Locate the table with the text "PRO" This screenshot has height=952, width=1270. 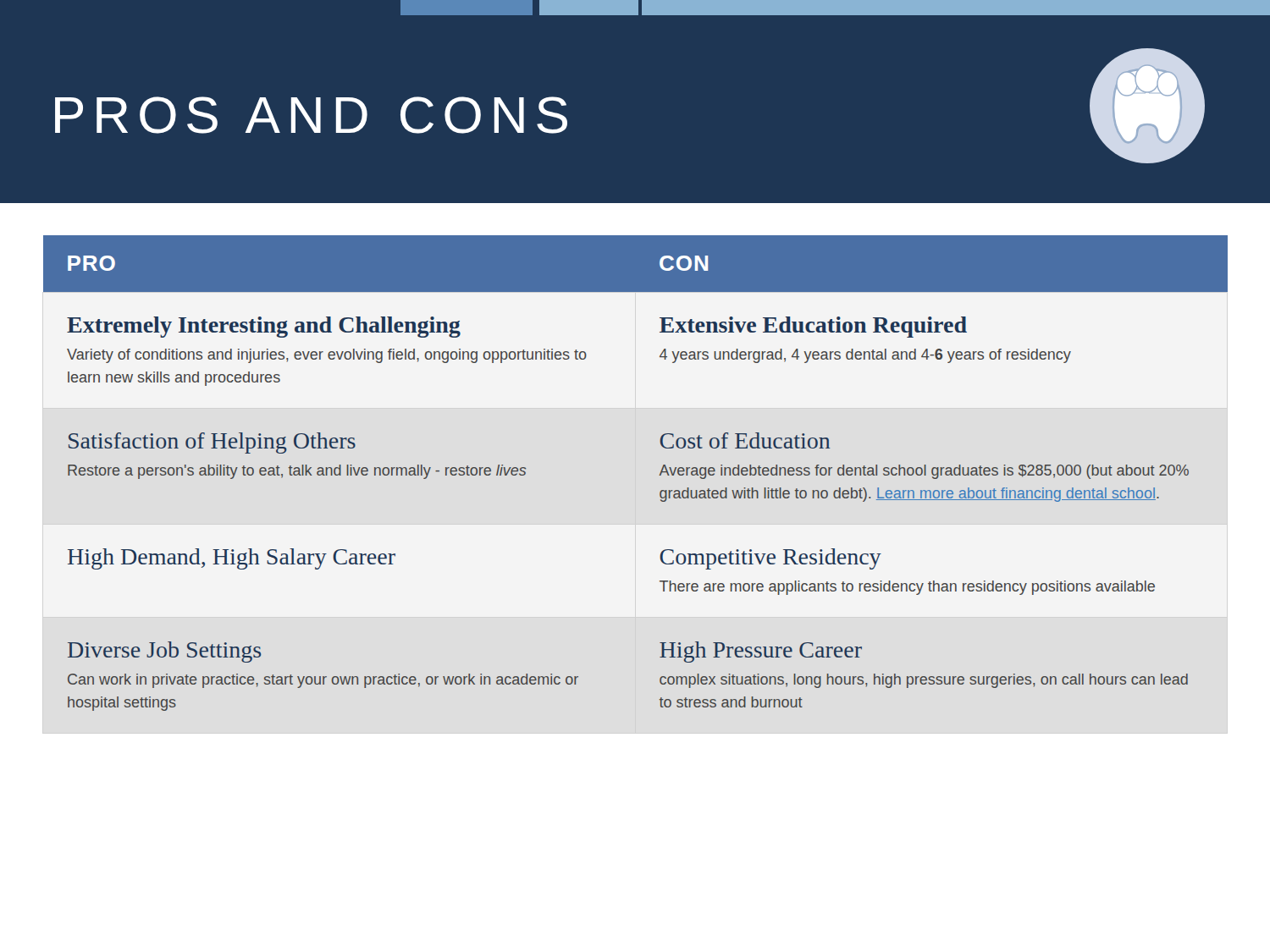(x=635, y=484)
